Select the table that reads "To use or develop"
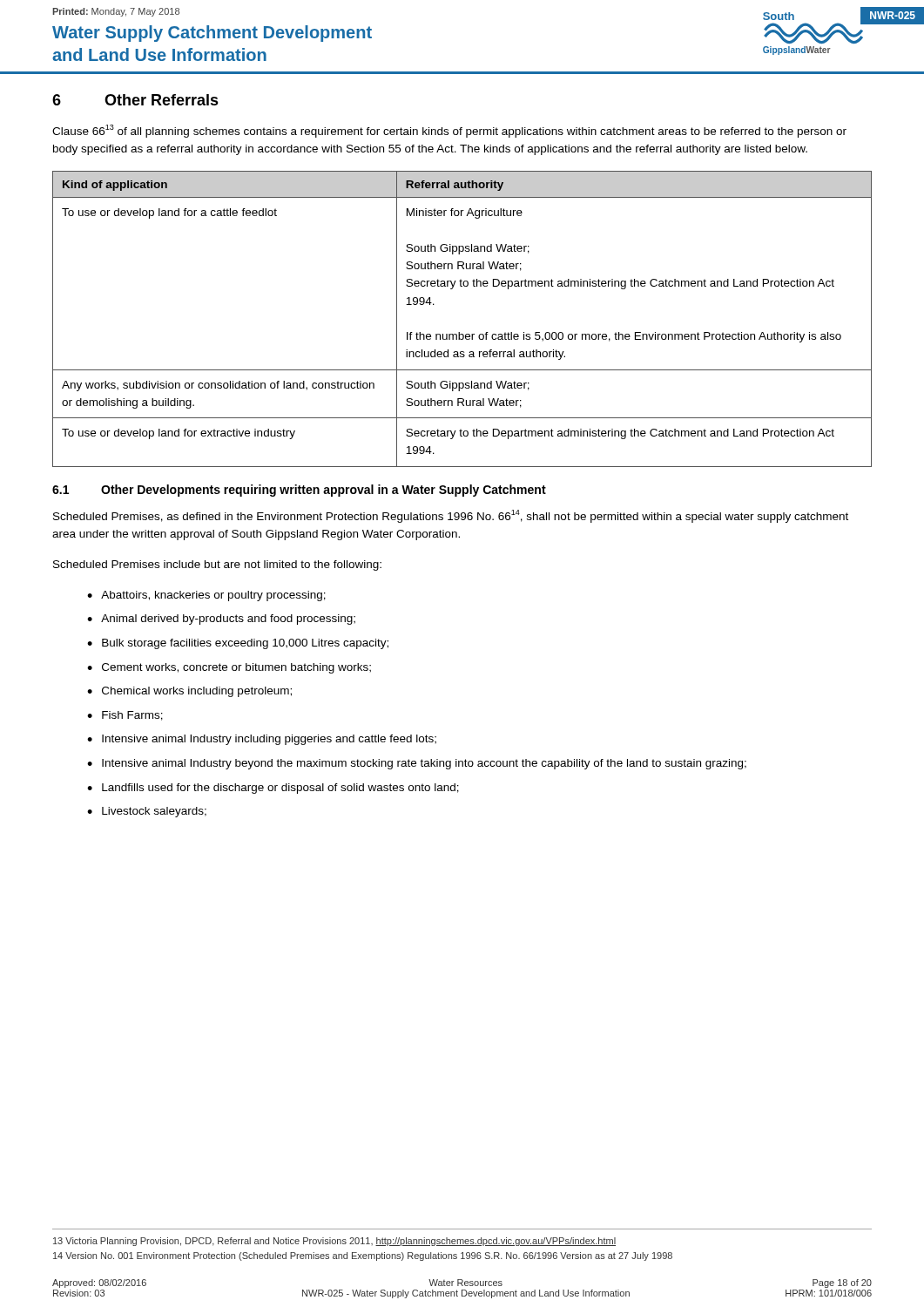 (462, 319)
